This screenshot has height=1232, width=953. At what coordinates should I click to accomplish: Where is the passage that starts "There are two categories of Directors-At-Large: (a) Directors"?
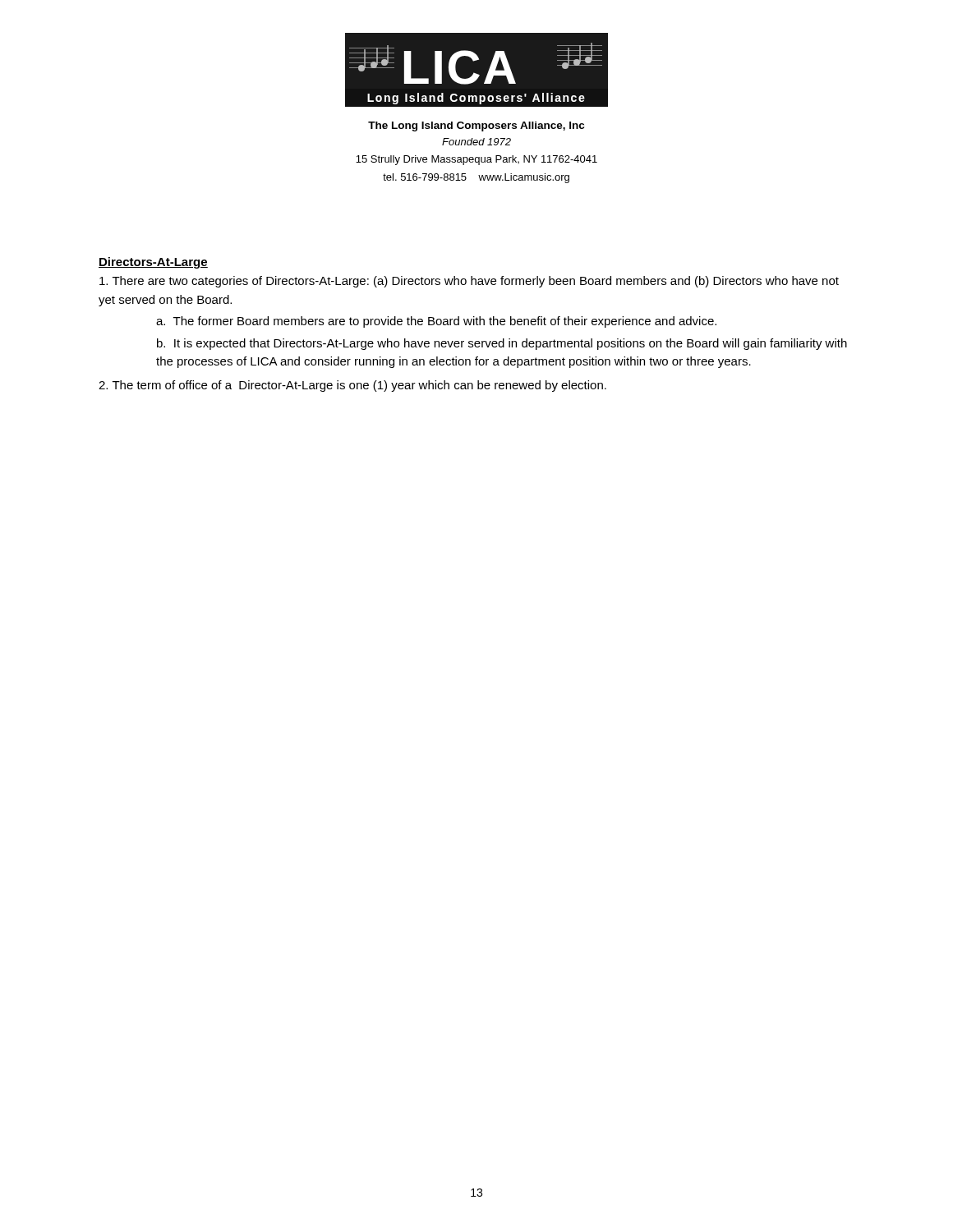(469, 290)
